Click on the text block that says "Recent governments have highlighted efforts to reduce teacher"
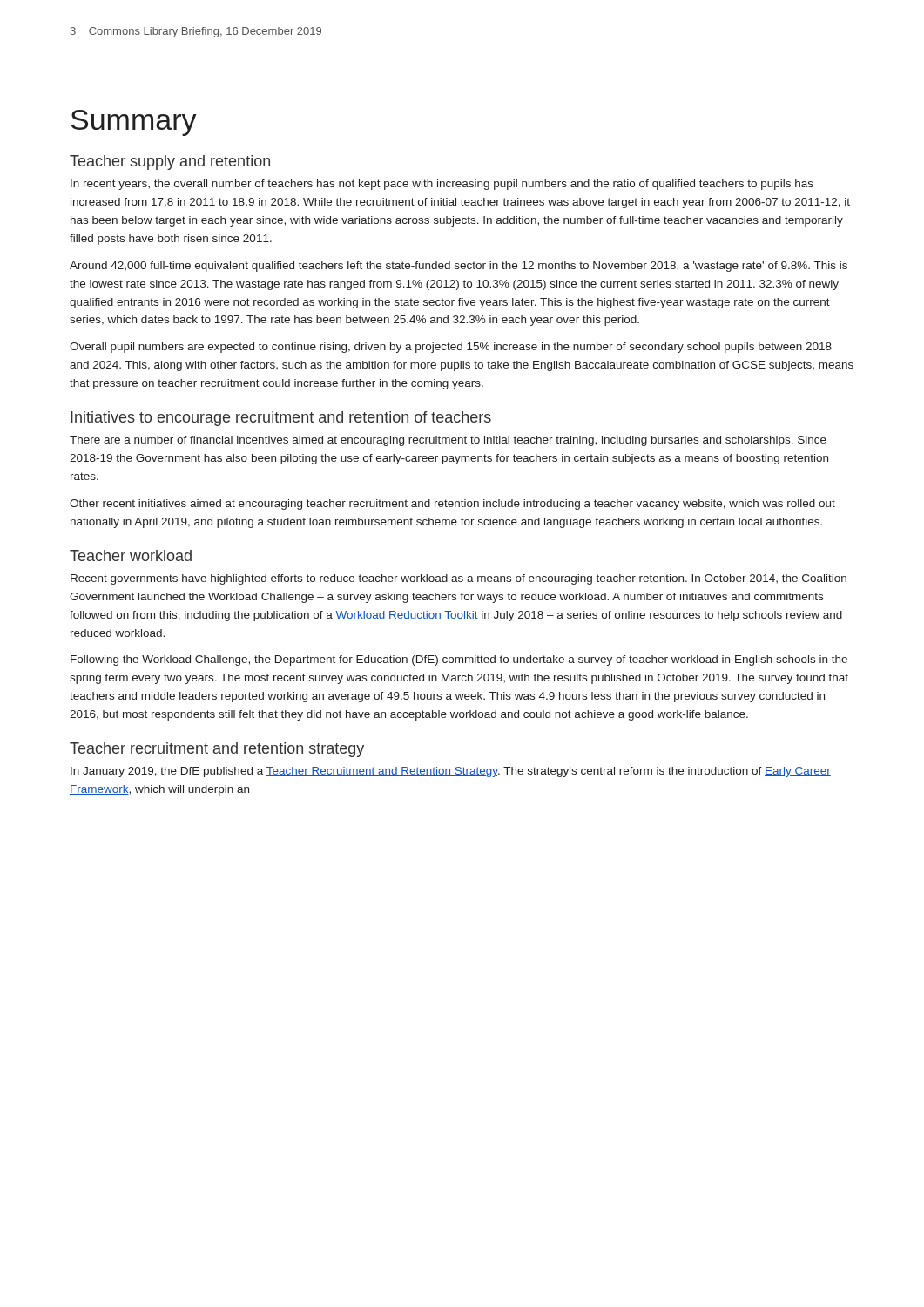Viewport: 924px width, 1307px height. point(458,605)
